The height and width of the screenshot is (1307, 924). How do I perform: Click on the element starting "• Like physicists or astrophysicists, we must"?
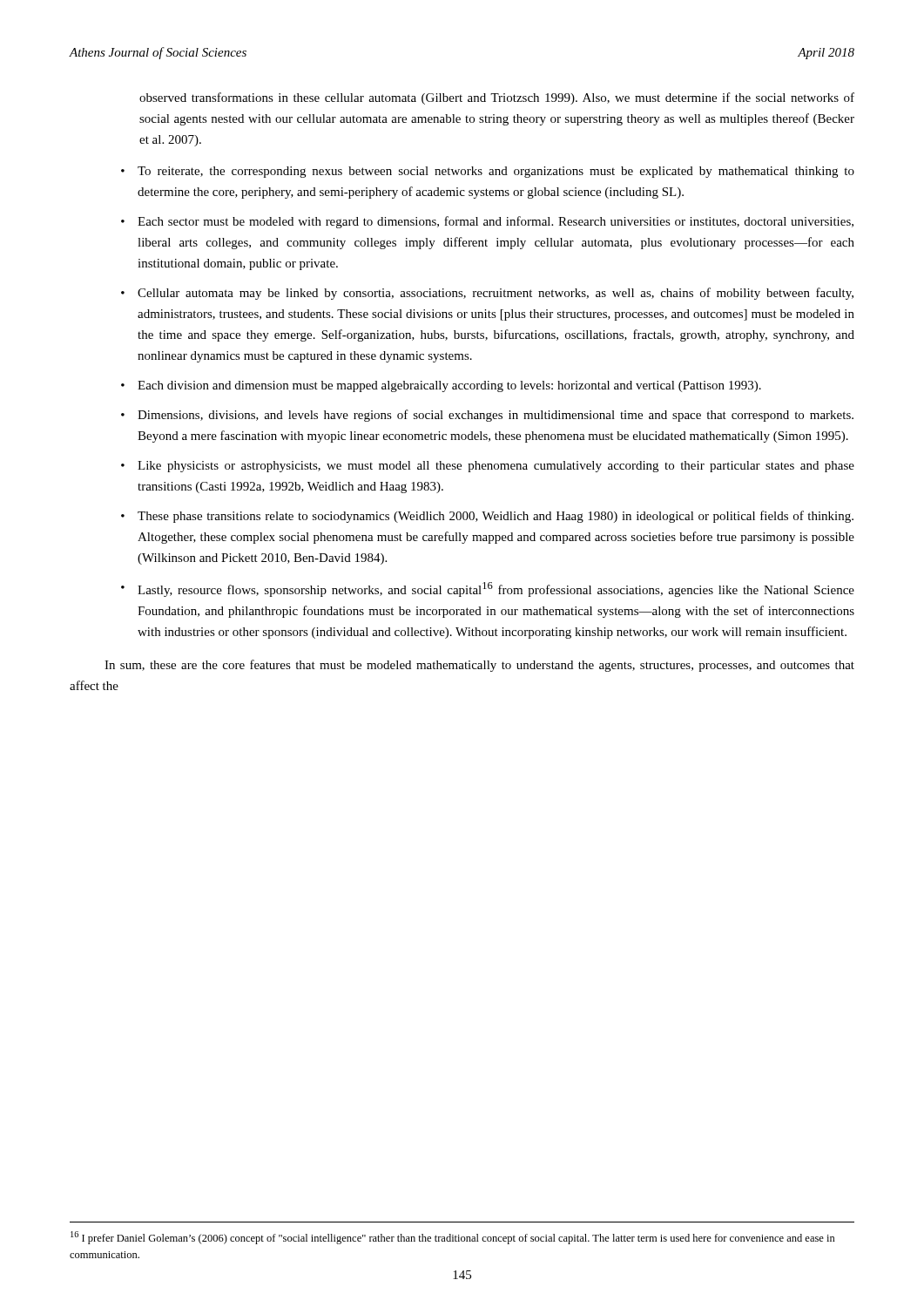[484, 476]
